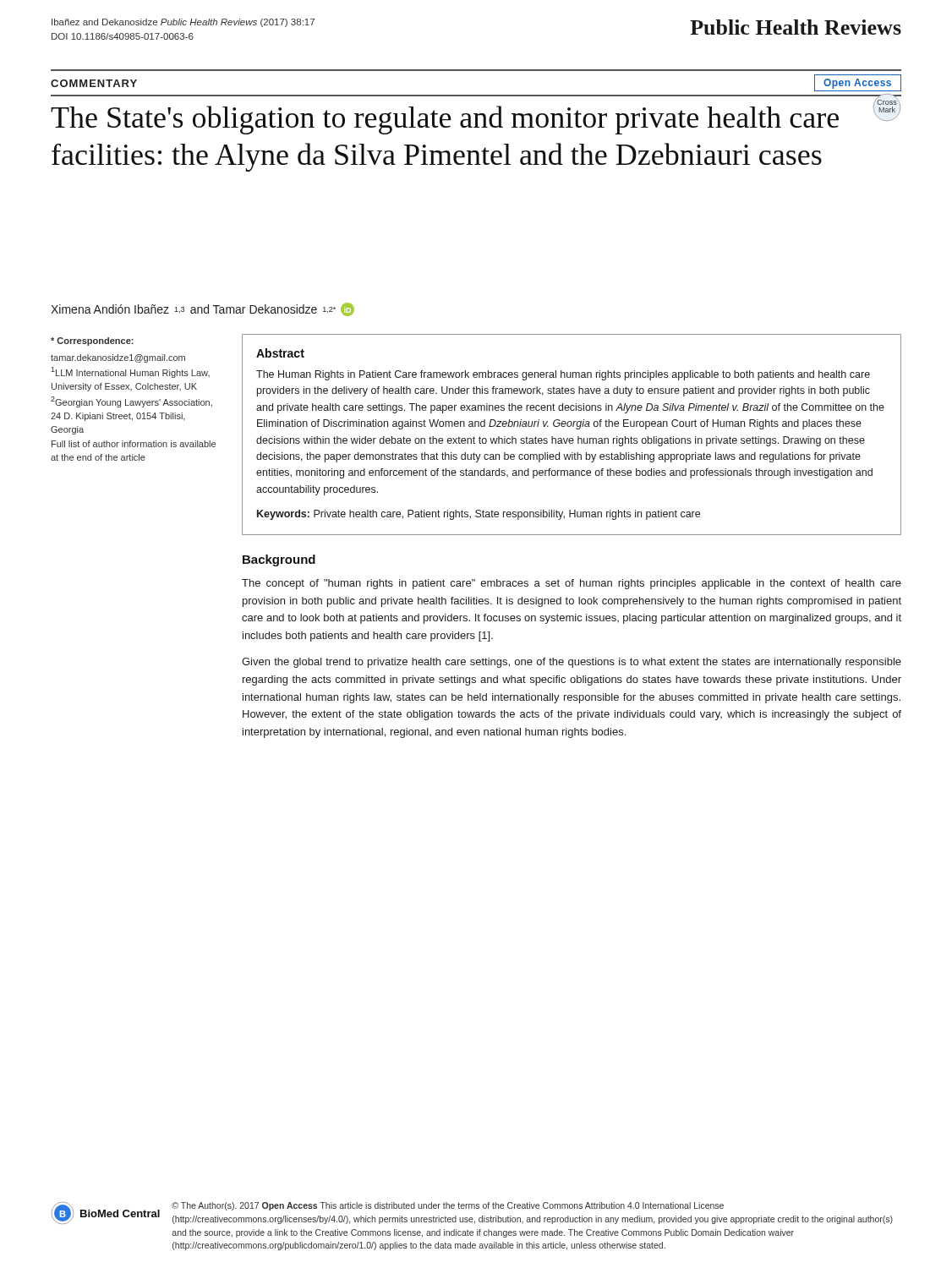Find the text block that reads "Given the global trend to"
The height and width of the screenshot is (1268, 952).
point(572,697)
